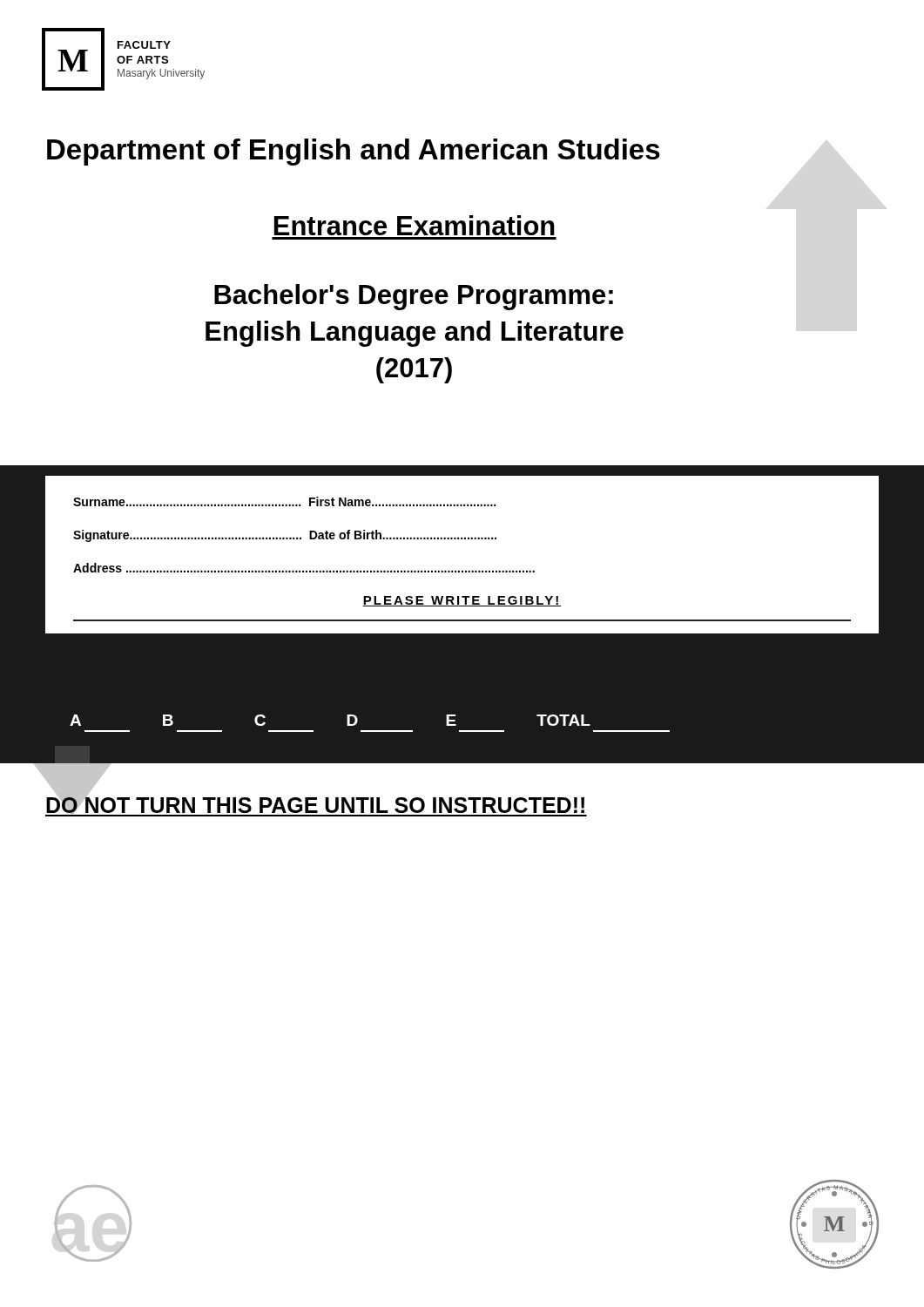Select the table that reads "Surname.................................................... First Name..................................... Signature..................................................."
The image size is (924, 1307).
pos(462,555)
